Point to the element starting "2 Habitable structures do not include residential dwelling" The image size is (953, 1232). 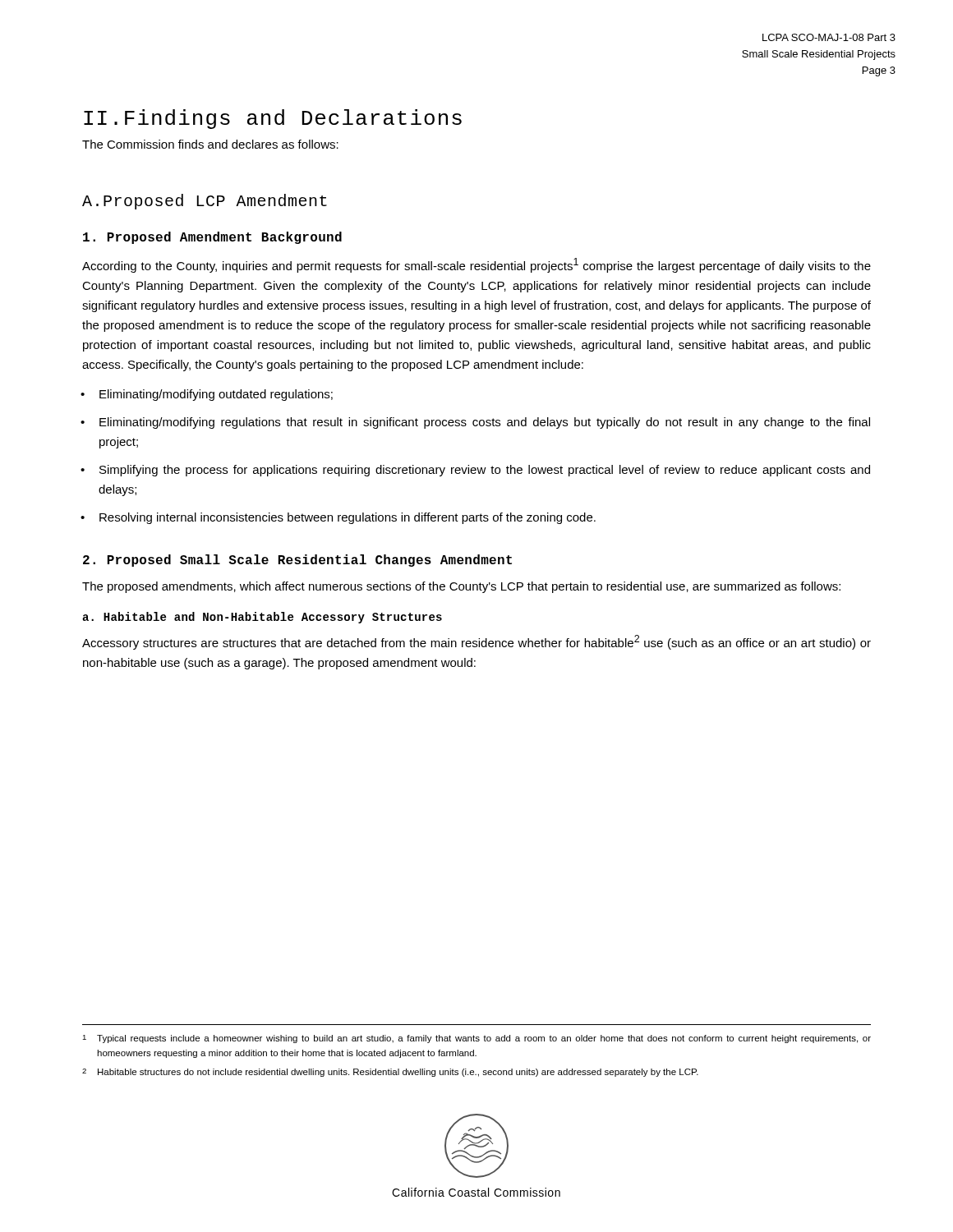click(x=390, y=1072)
